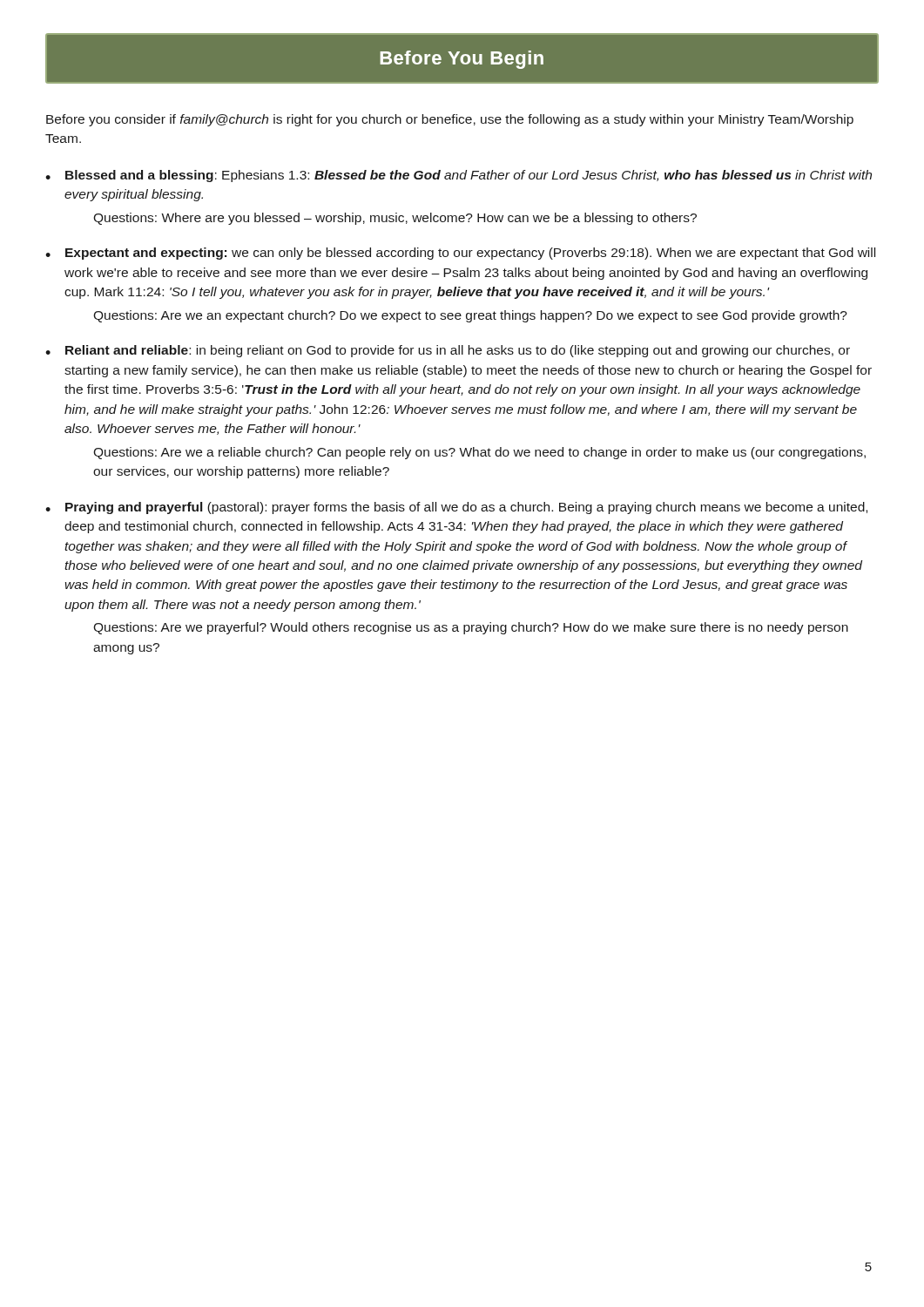The image size is (924, 1307).
Task: Point to the block beginning "• Blessed and a"
Action: 459,176
